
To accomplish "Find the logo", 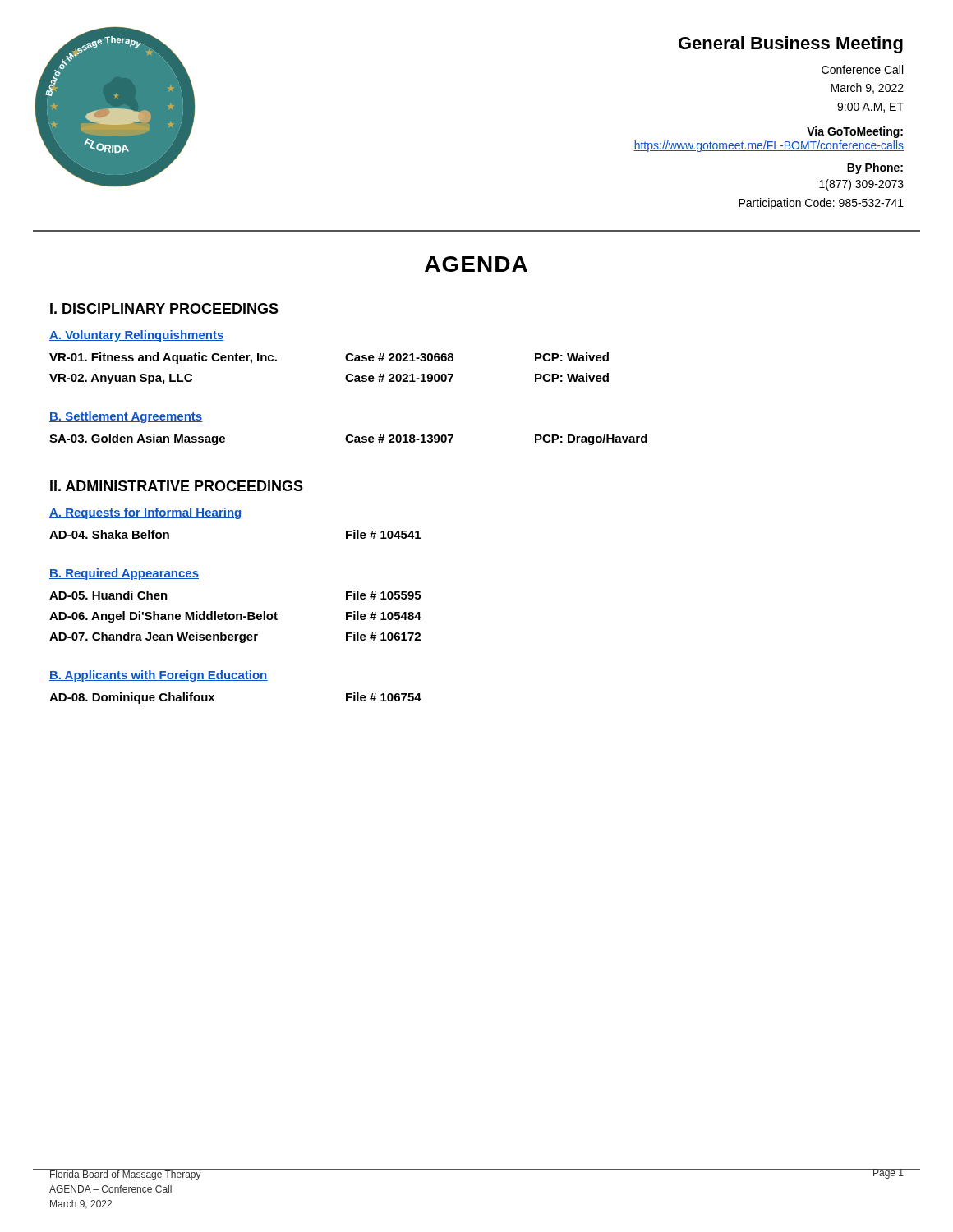I will click(123, 108).
